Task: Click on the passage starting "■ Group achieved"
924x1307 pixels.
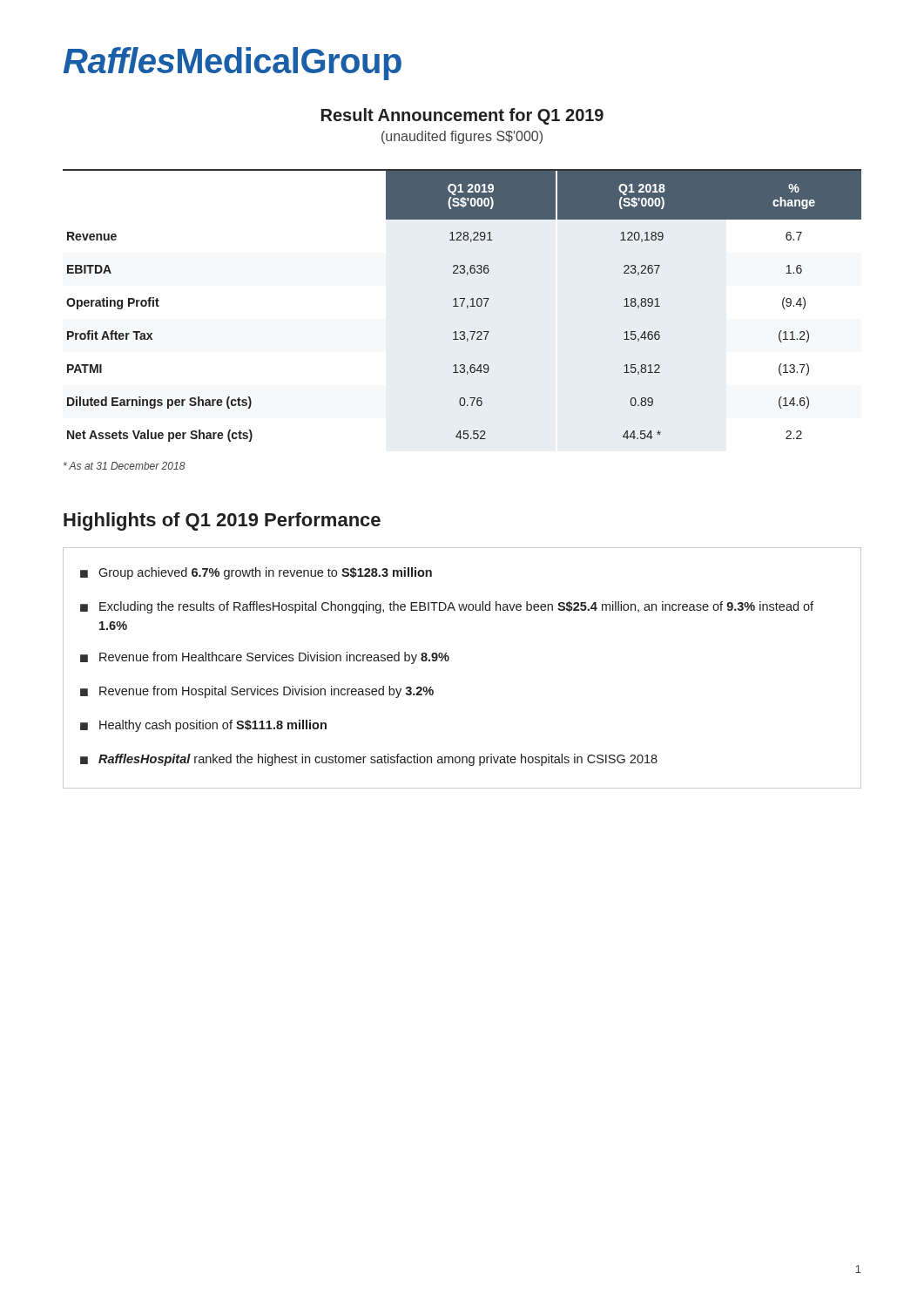Action: pyautogui.click(x=256, y=573)
